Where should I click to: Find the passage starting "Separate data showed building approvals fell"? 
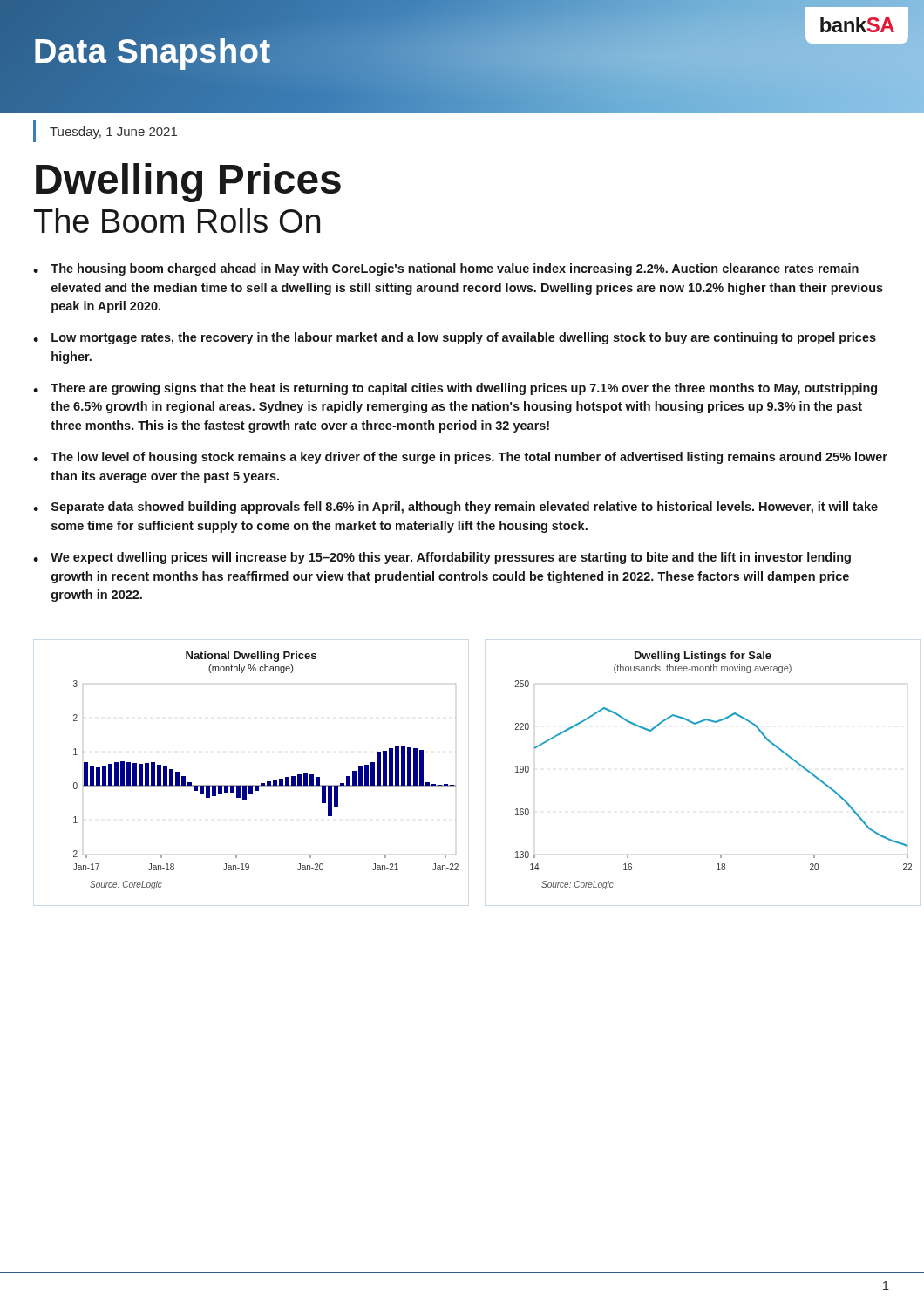[471, 517]
